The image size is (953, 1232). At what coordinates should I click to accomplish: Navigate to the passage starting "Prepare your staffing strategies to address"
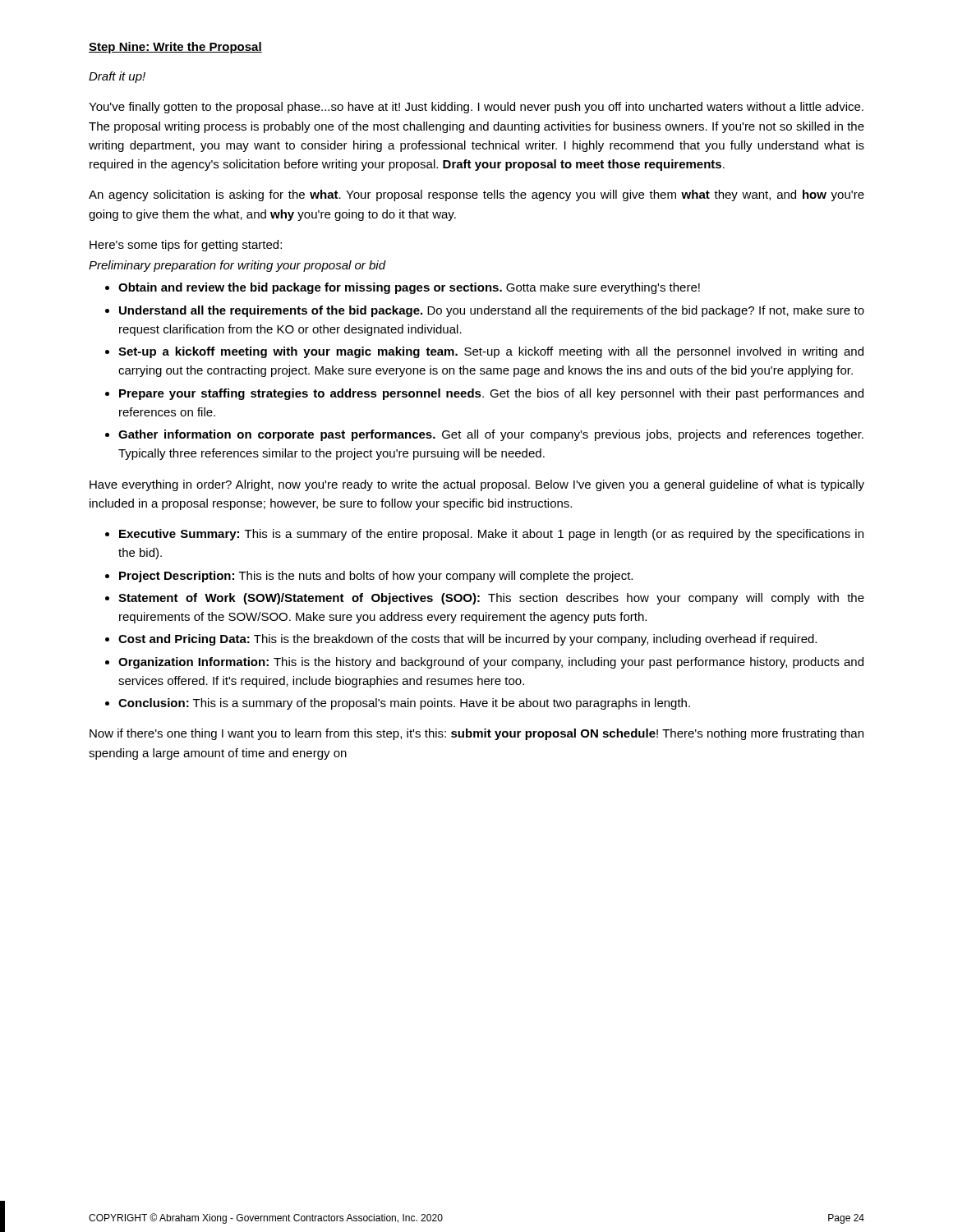(491, 402)
